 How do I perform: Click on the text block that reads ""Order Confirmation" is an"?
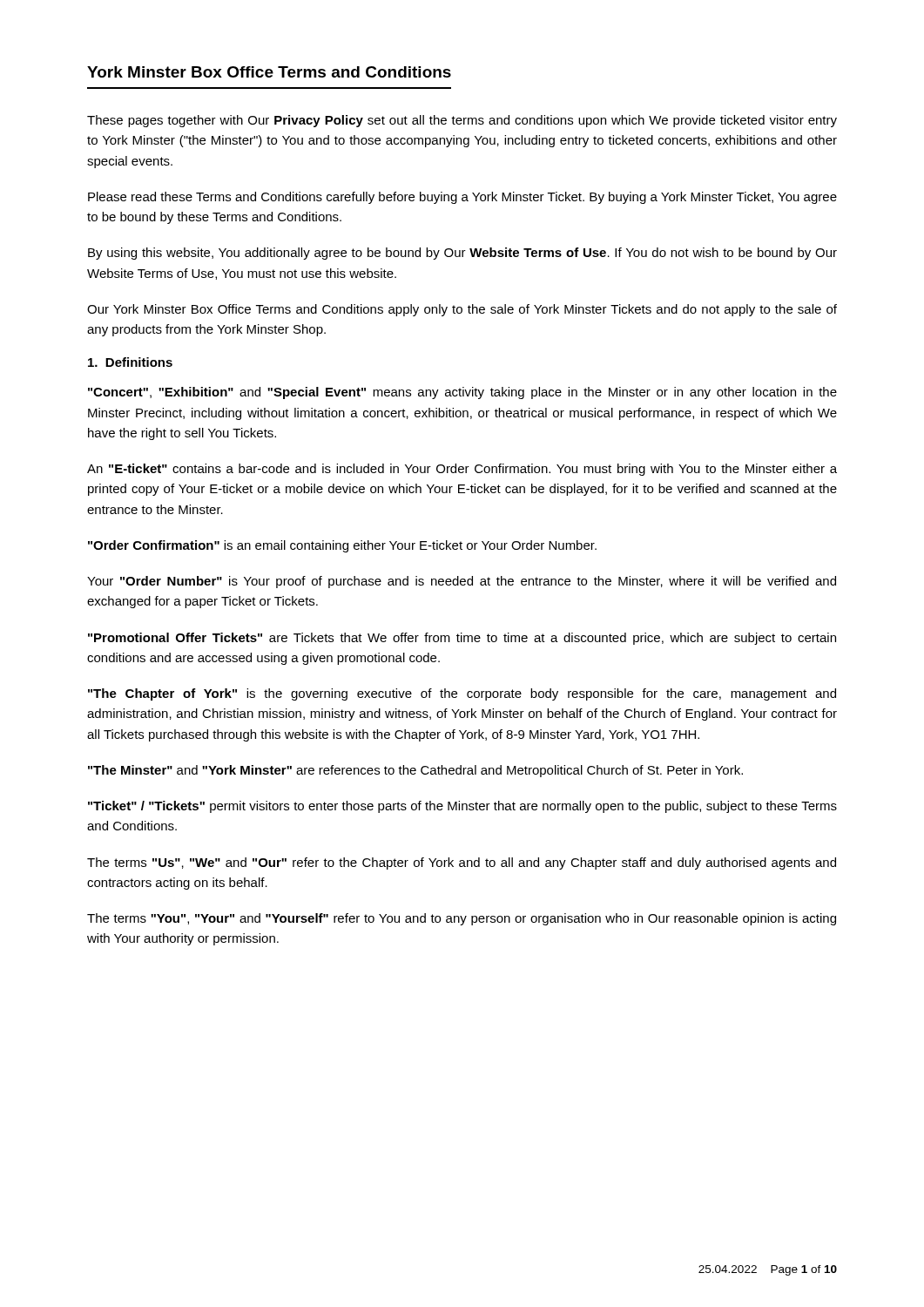click(342, 545)
